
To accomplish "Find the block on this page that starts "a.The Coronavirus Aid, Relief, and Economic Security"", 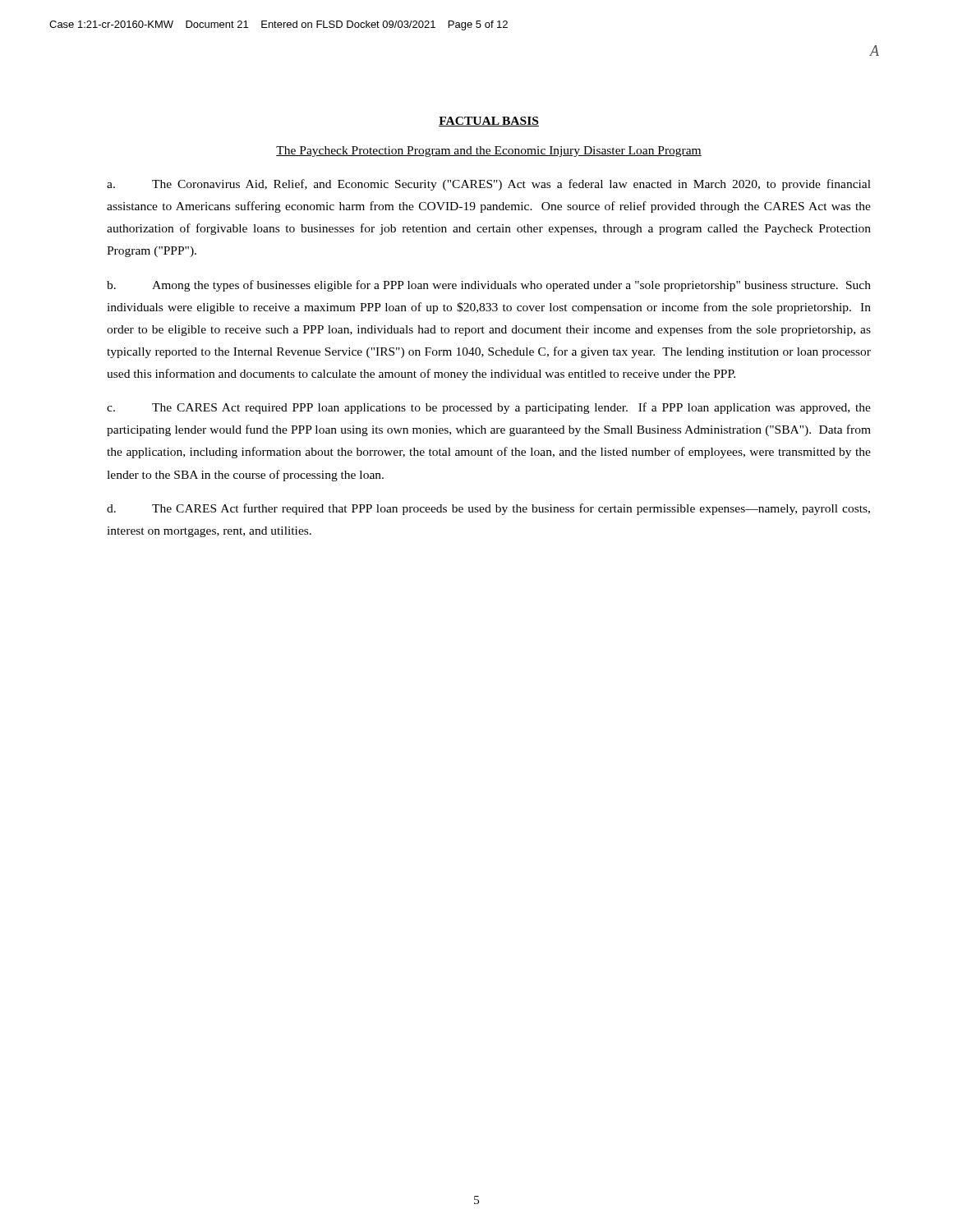I will [x=489, y=215].
